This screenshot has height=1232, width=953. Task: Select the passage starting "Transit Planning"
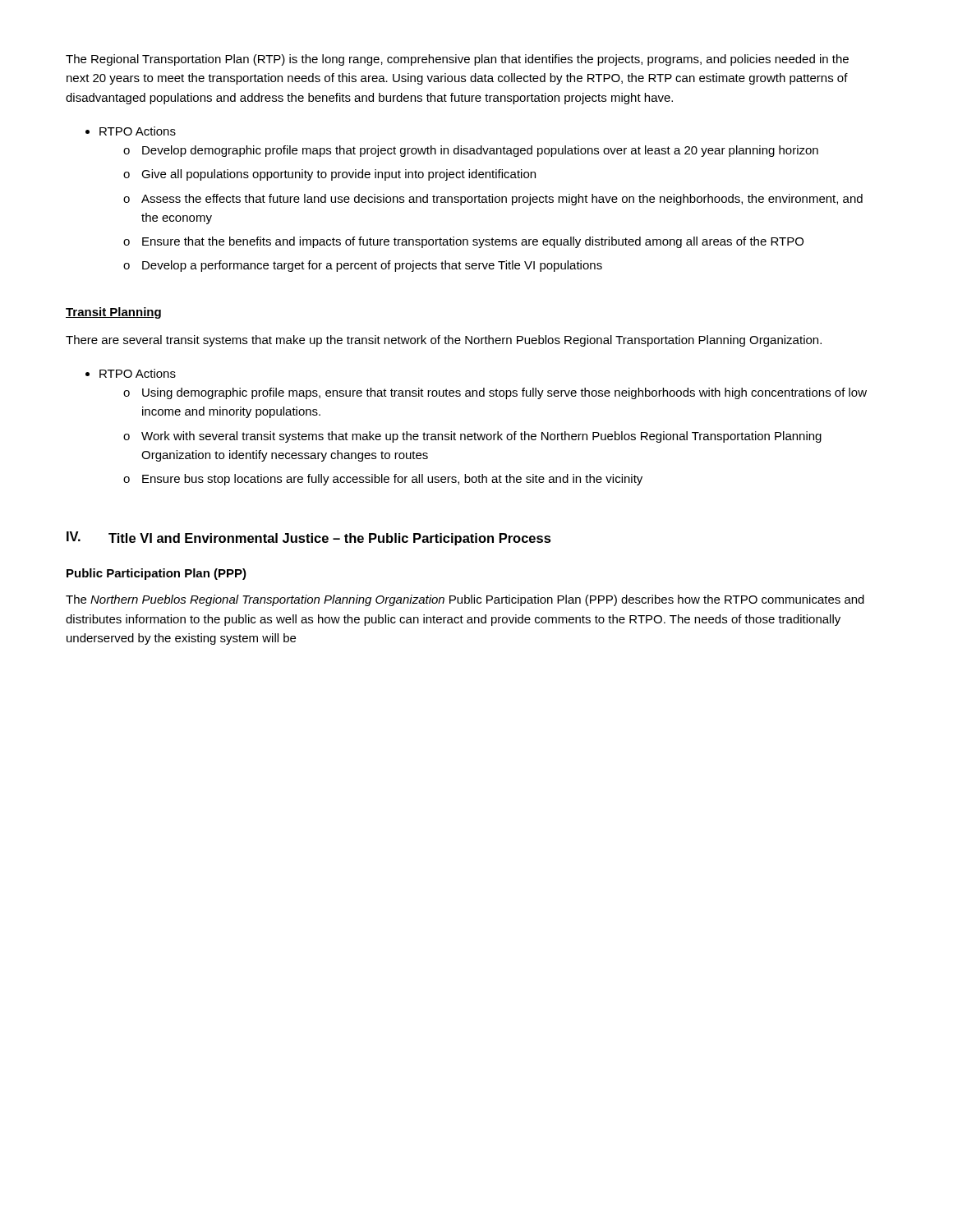click(114, 311)
